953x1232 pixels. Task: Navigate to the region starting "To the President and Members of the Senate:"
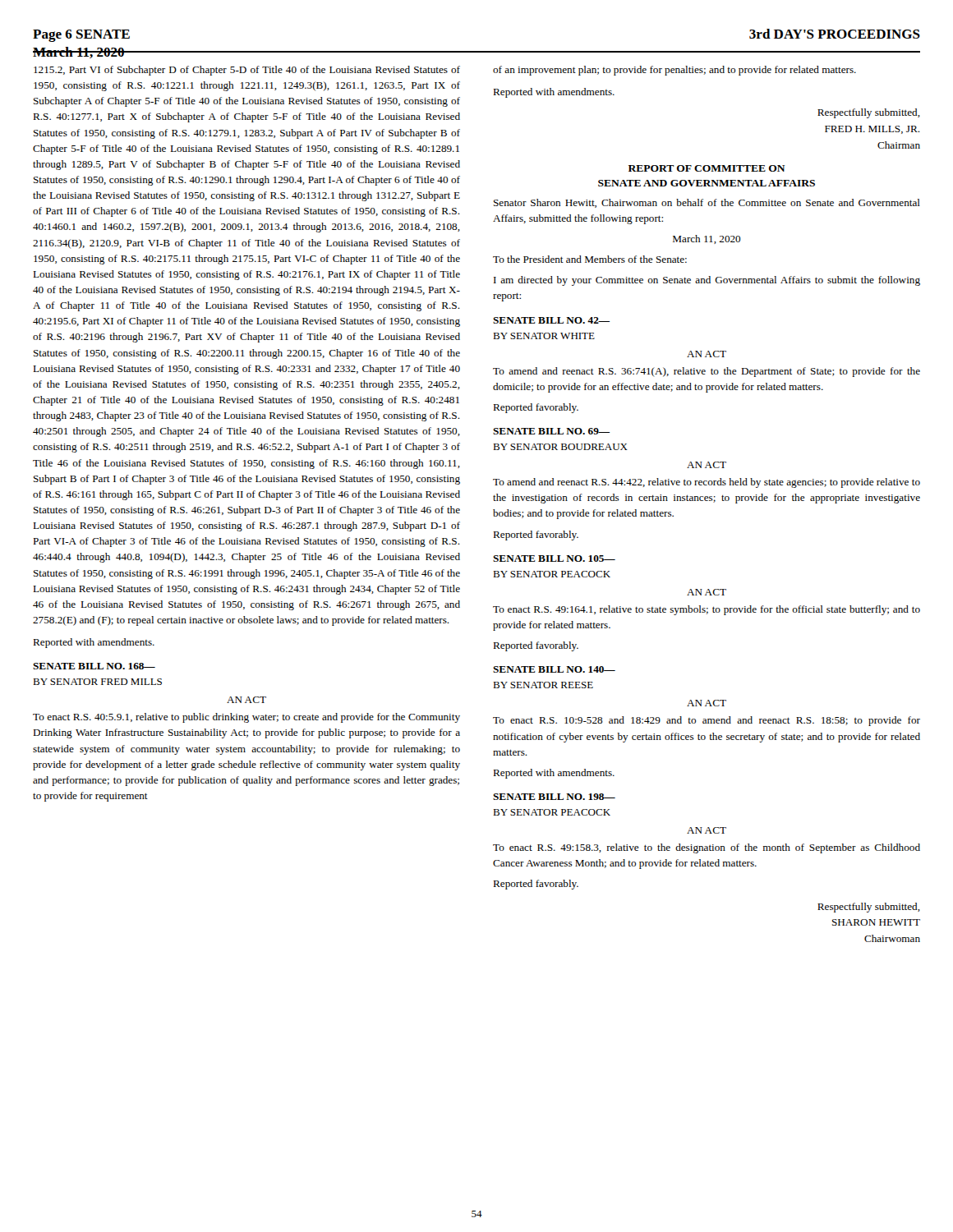pyautogui.click(x=590, y=259)
